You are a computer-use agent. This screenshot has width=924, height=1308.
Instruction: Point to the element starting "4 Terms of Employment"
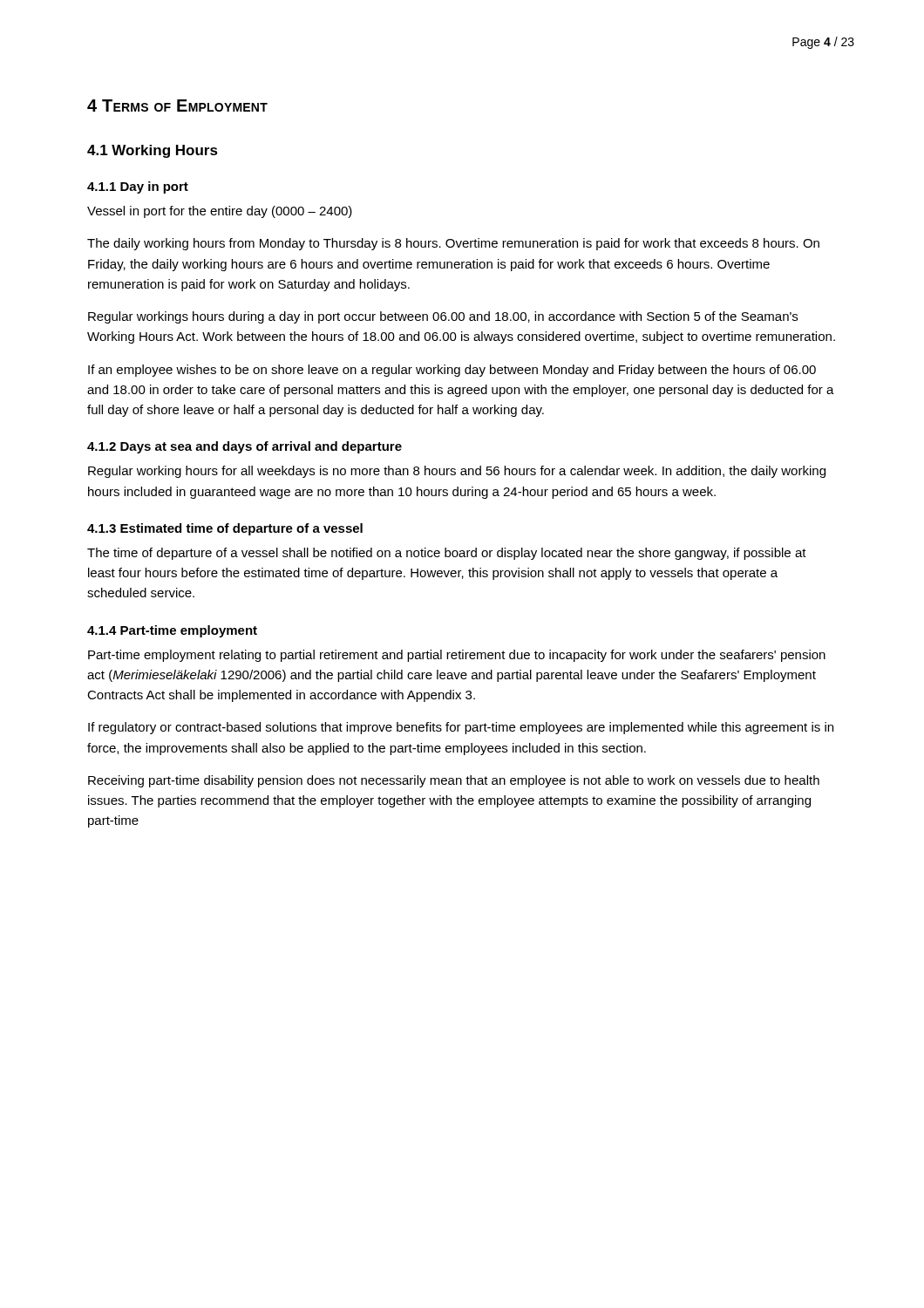coord(177,105)
